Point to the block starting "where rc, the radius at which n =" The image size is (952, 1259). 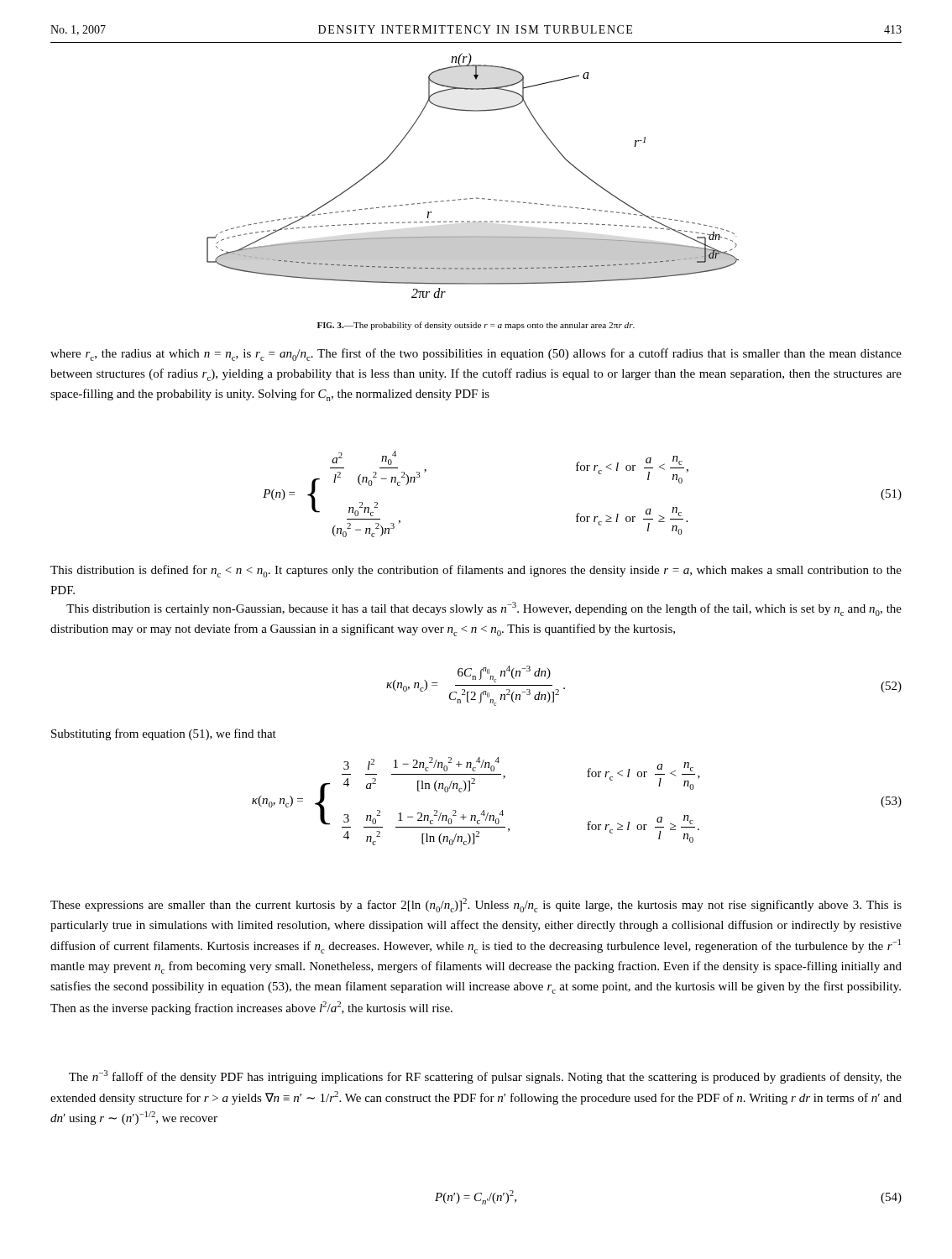click(x=476, y=375)
